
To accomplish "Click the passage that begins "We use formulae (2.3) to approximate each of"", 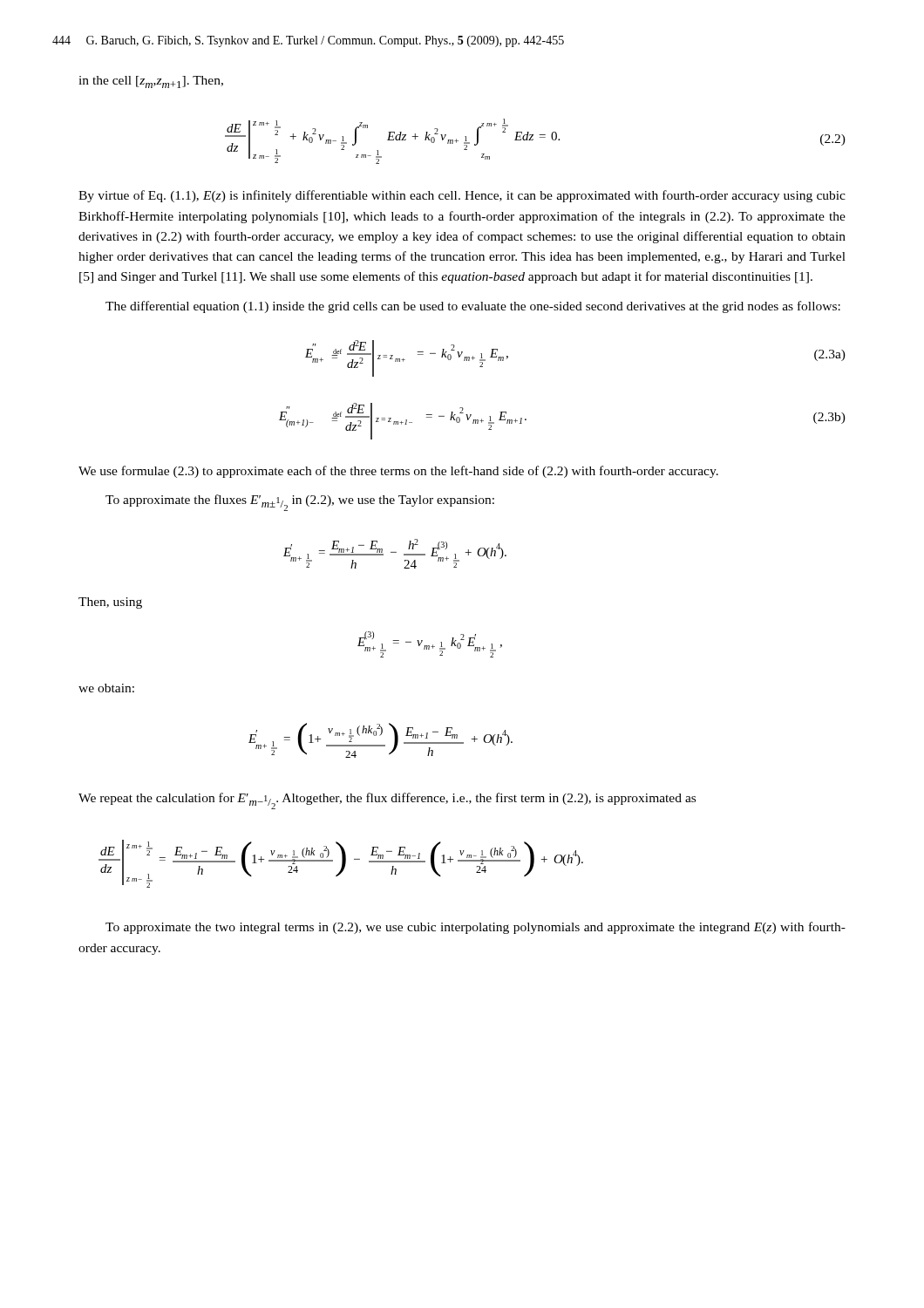I will click(399, 470).
